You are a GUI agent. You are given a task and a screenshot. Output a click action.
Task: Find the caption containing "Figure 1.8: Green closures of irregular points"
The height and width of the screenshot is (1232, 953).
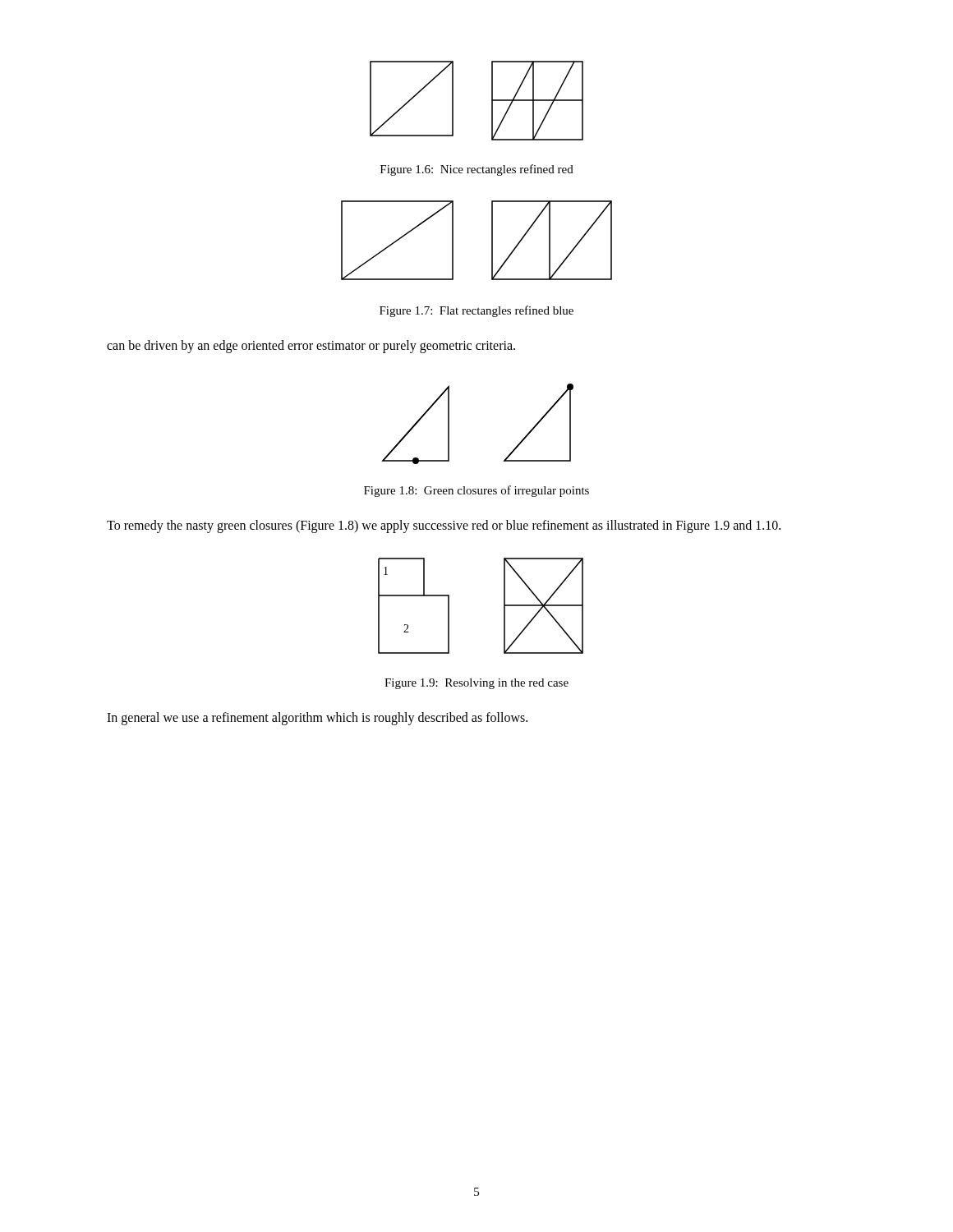[476, 490]
